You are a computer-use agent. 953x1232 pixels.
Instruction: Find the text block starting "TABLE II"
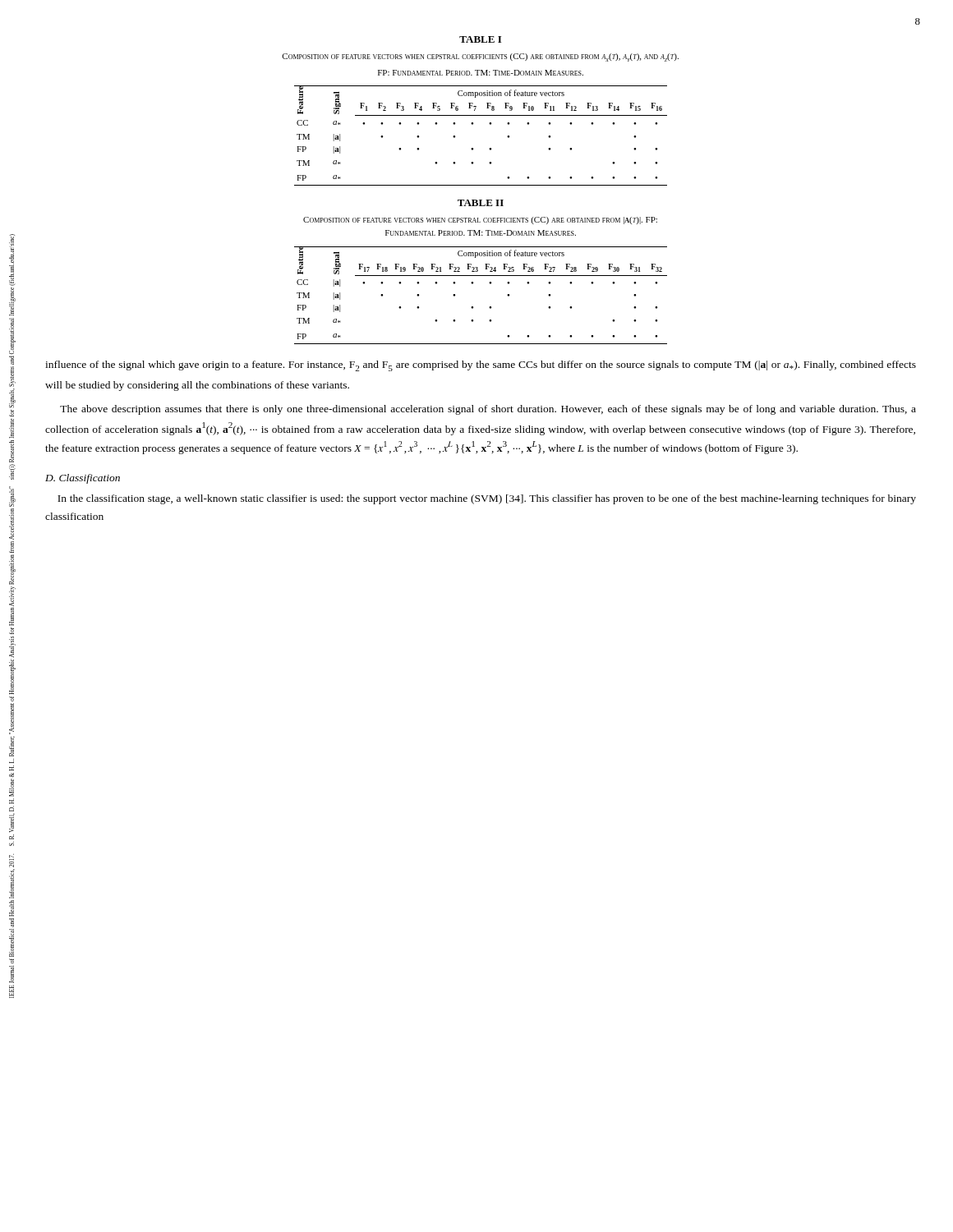[x=481, y=202]
